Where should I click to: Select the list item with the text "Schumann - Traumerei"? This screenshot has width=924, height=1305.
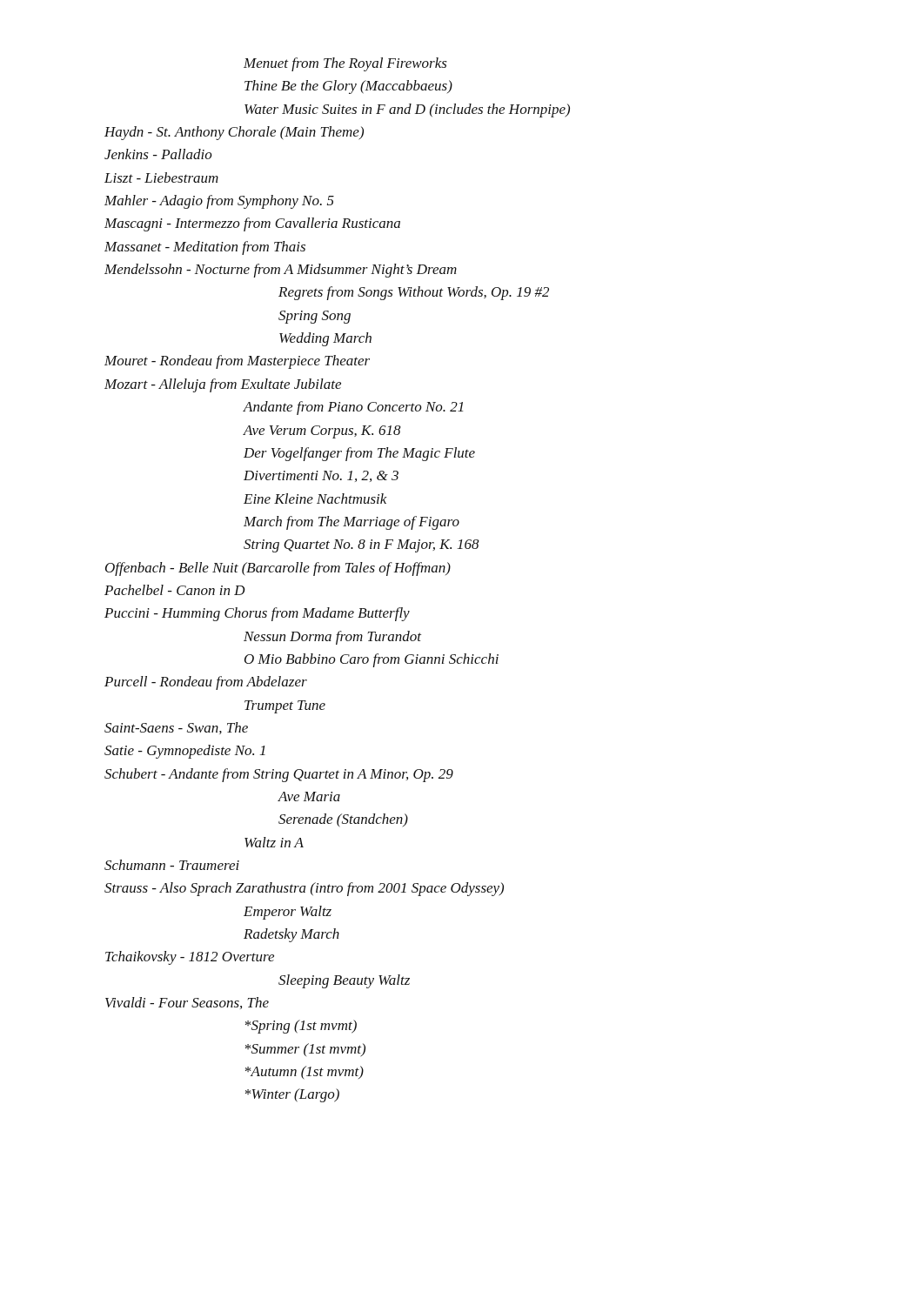[172, 865]
